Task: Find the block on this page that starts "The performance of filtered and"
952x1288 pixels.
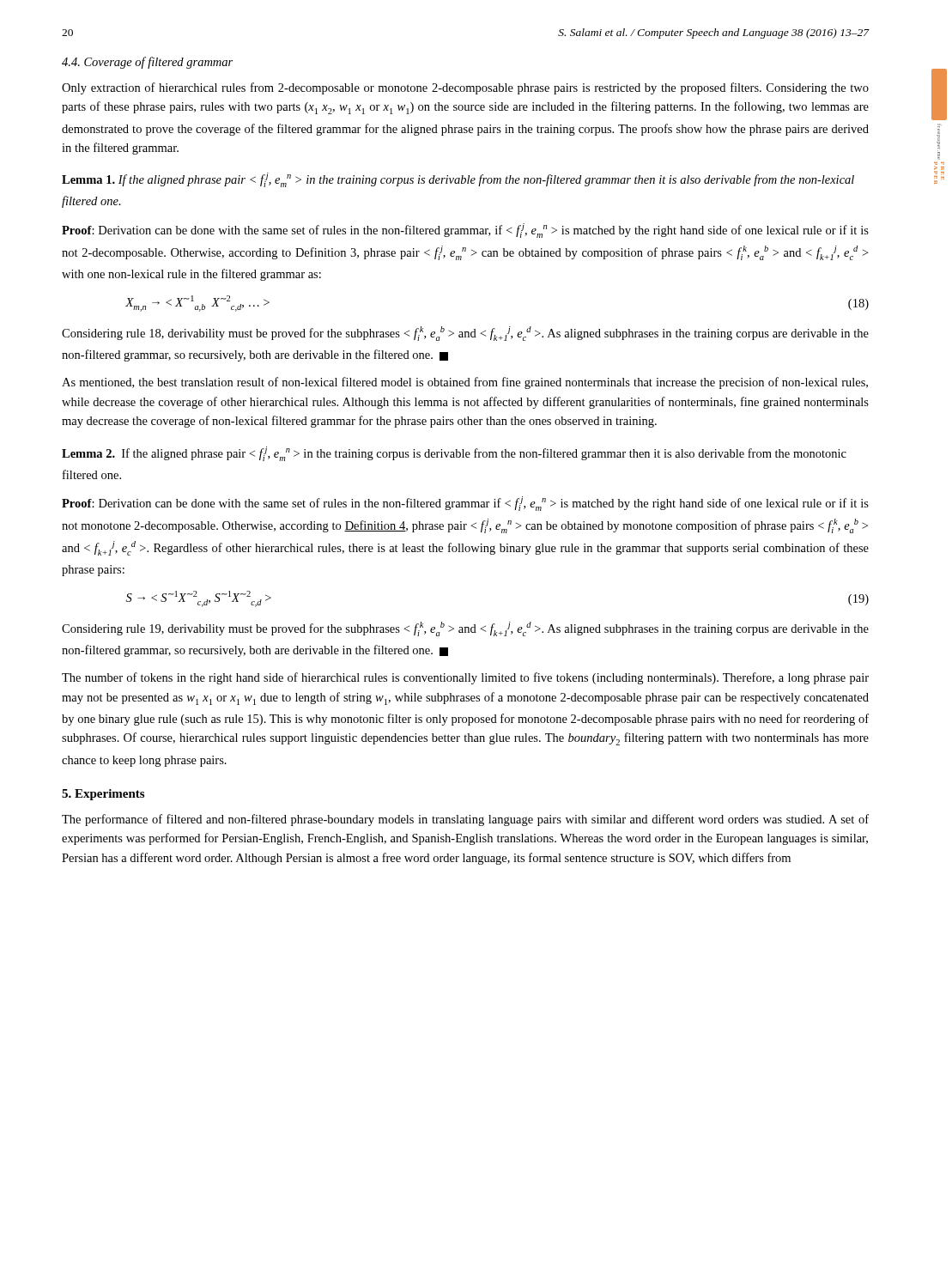Action: [465, 838]
